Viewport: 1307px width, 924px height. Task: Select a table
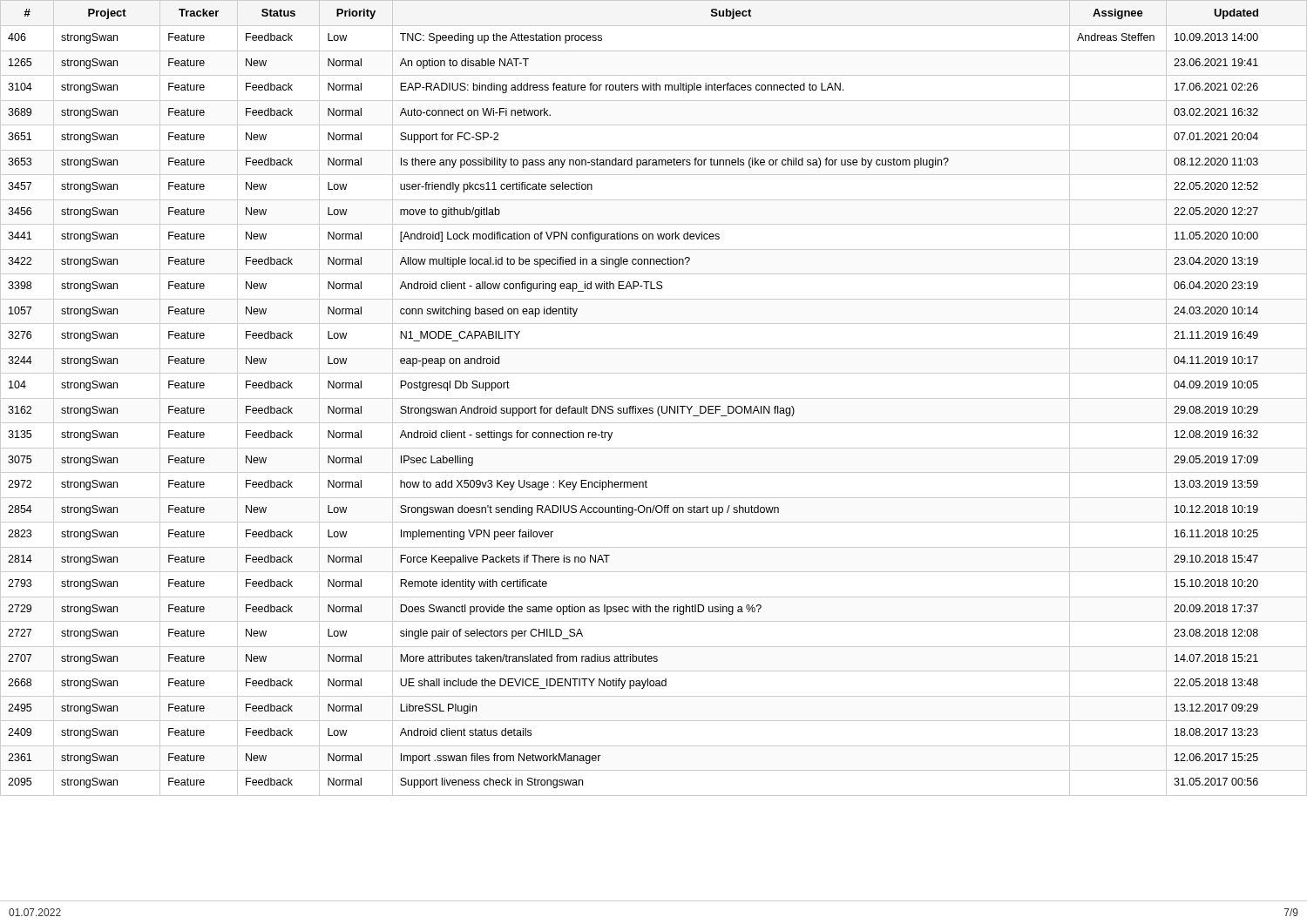click(x=654, y=398)
